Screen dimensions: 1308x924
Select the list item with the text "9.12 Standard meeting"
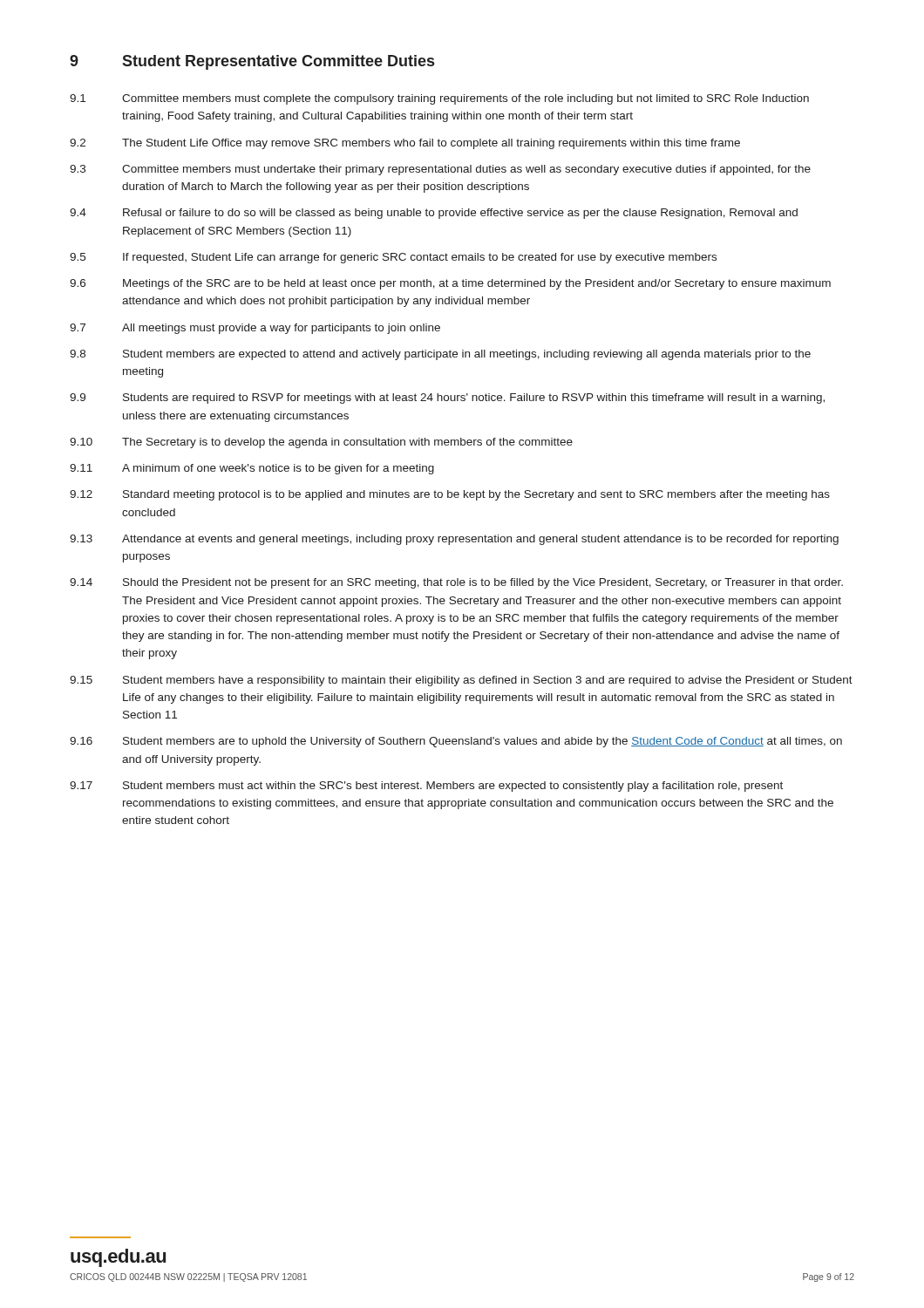tap(462, 504)
